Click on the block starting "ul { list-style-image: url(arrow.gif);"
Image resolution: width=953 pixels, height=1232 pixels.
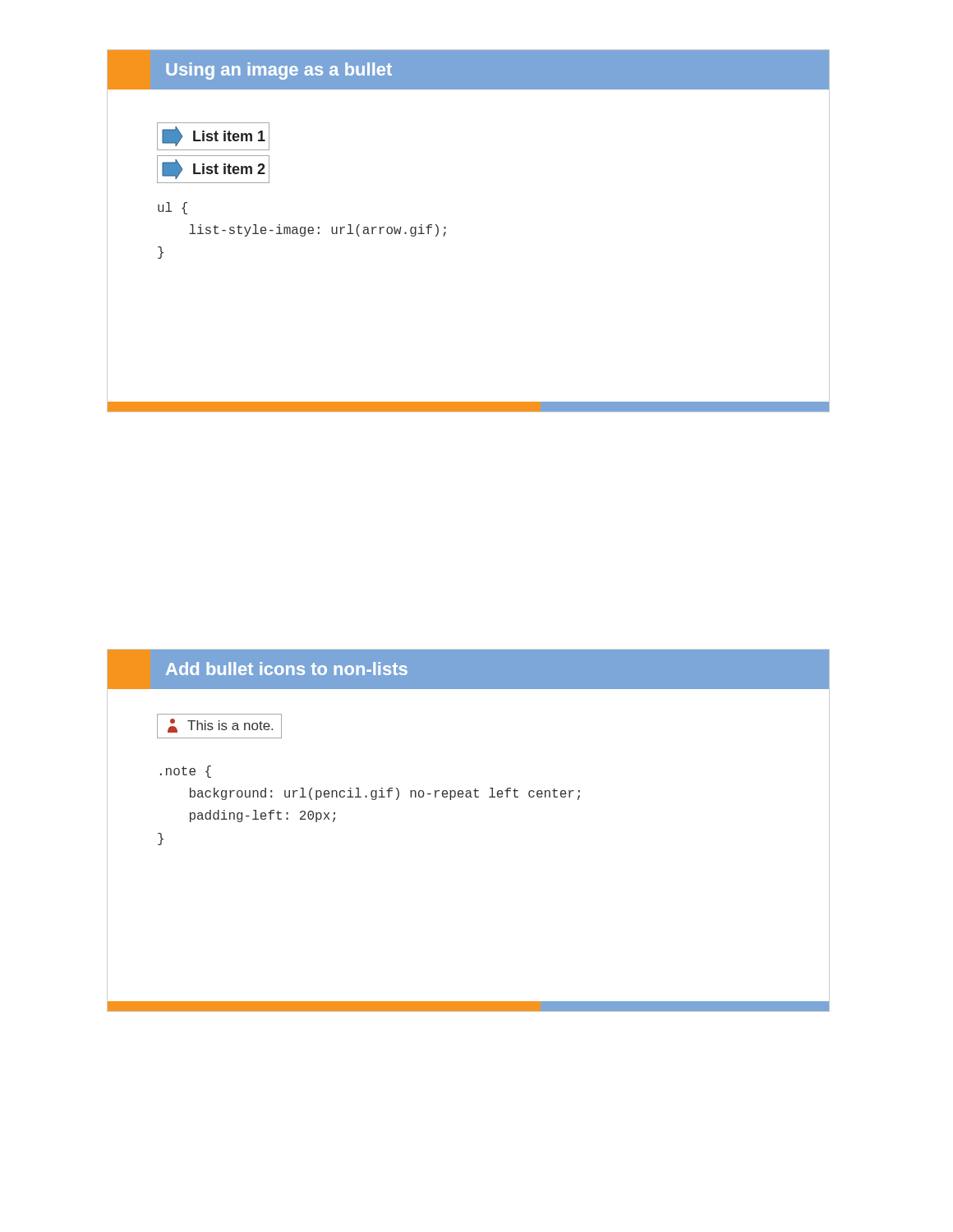coord(303,231)
